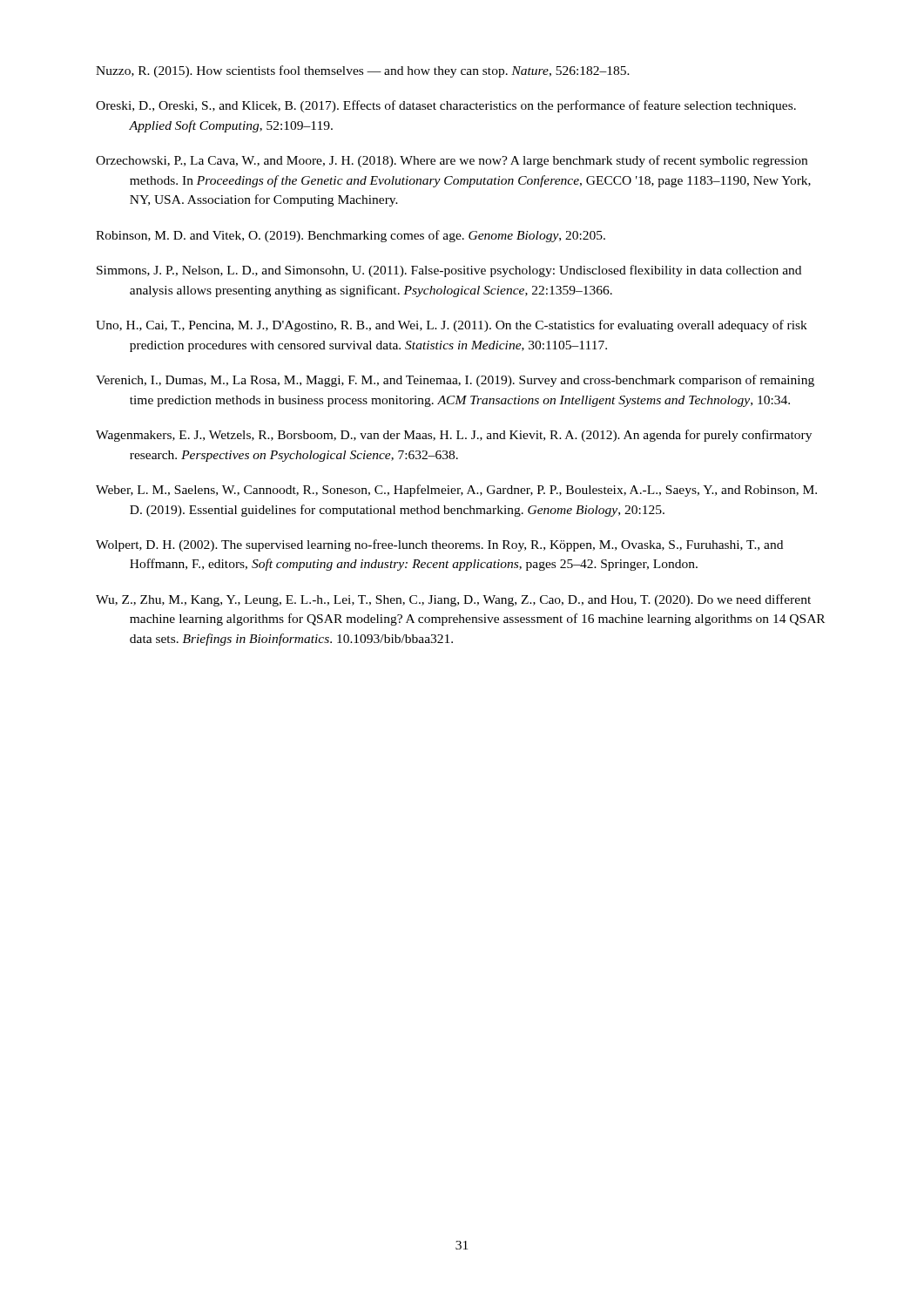Navigate to the text block starting "Nuzzo, R. (2015). How scientists fool themselves —"
The height and width of the screenshot is (1307, 924).
[x=363, y=70]
